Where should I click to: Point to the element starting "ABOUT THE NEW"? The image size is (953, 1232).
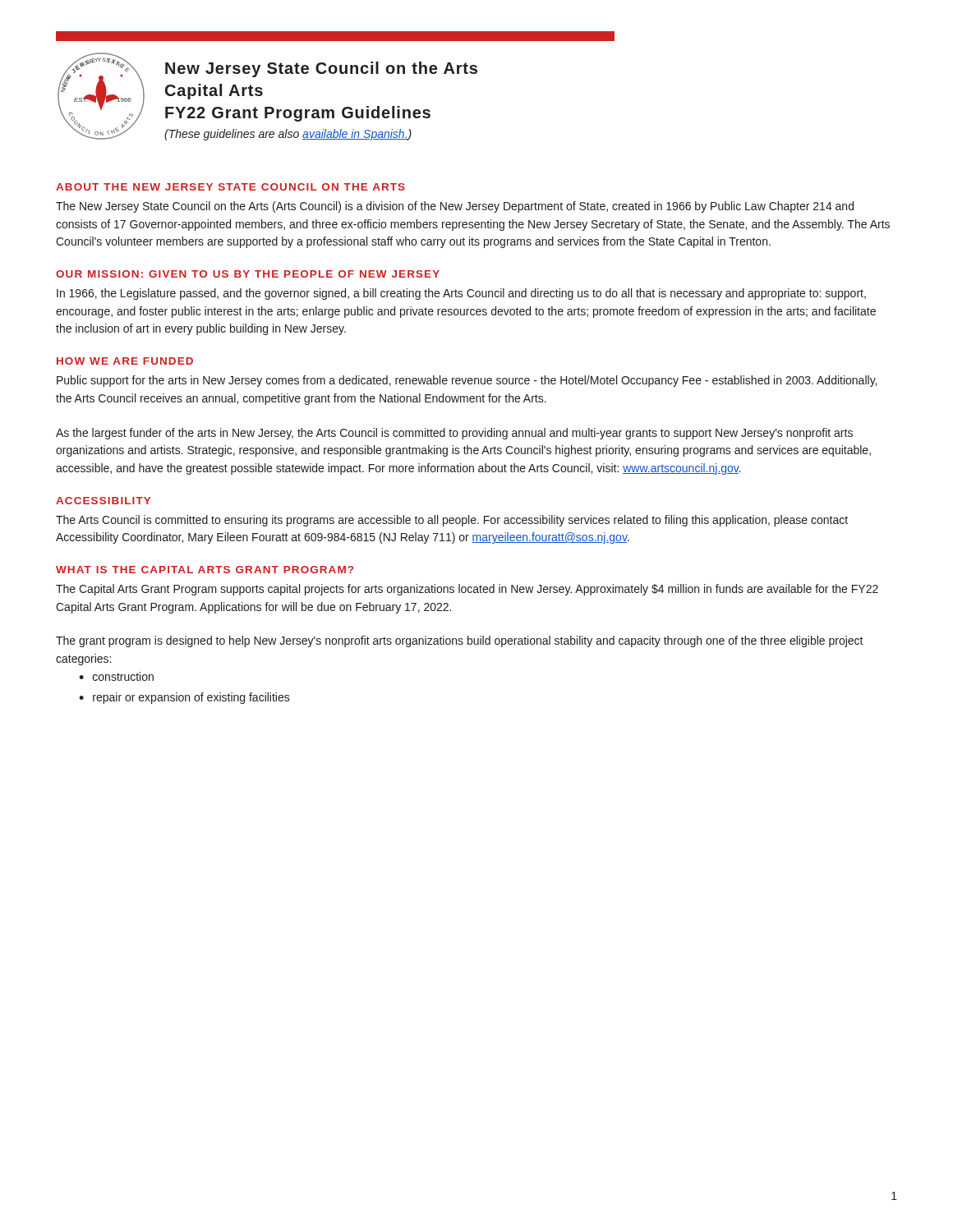[231, 187]
